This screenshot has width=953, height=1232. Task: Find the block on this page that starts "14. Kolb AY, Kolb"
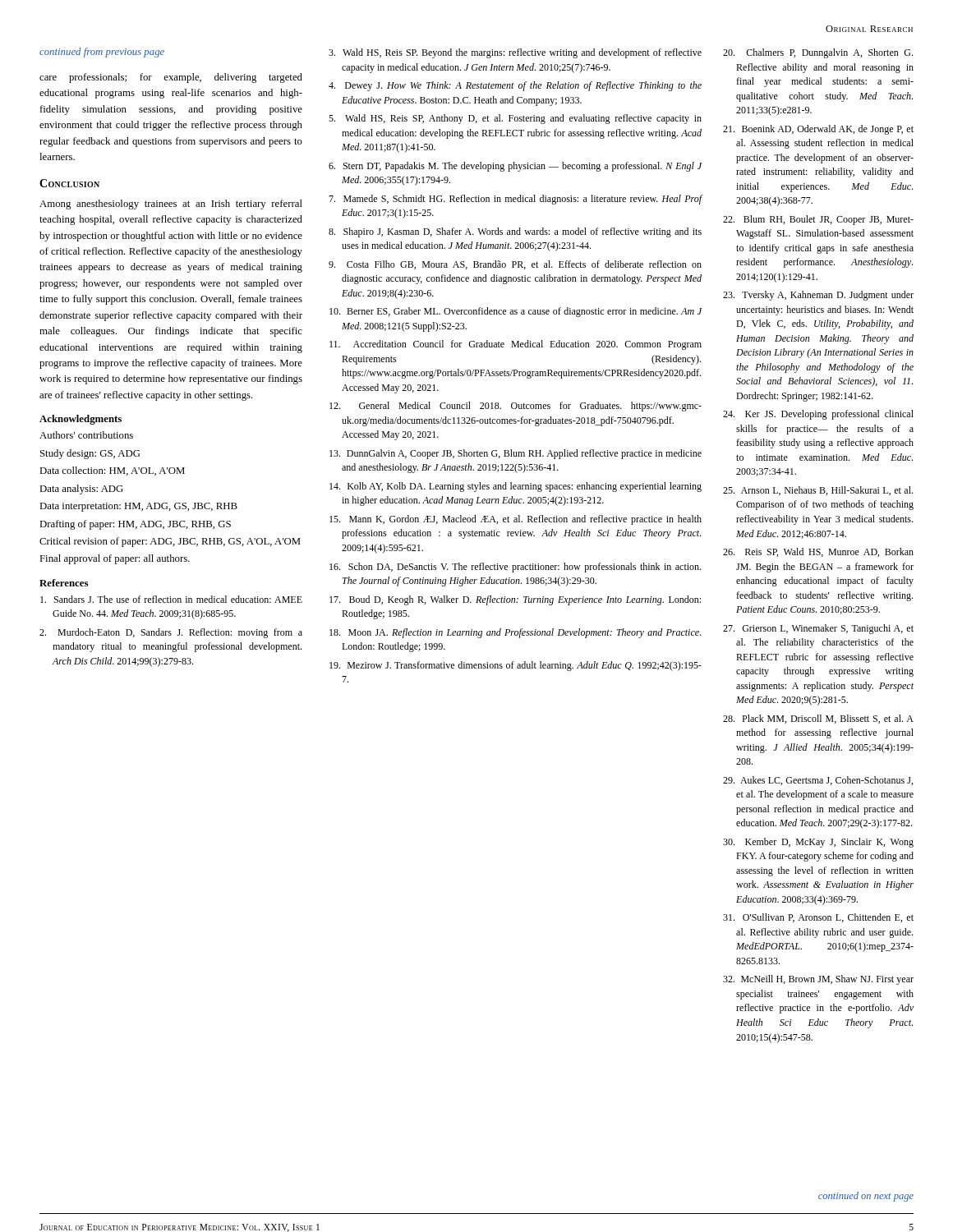click(515, 493)
